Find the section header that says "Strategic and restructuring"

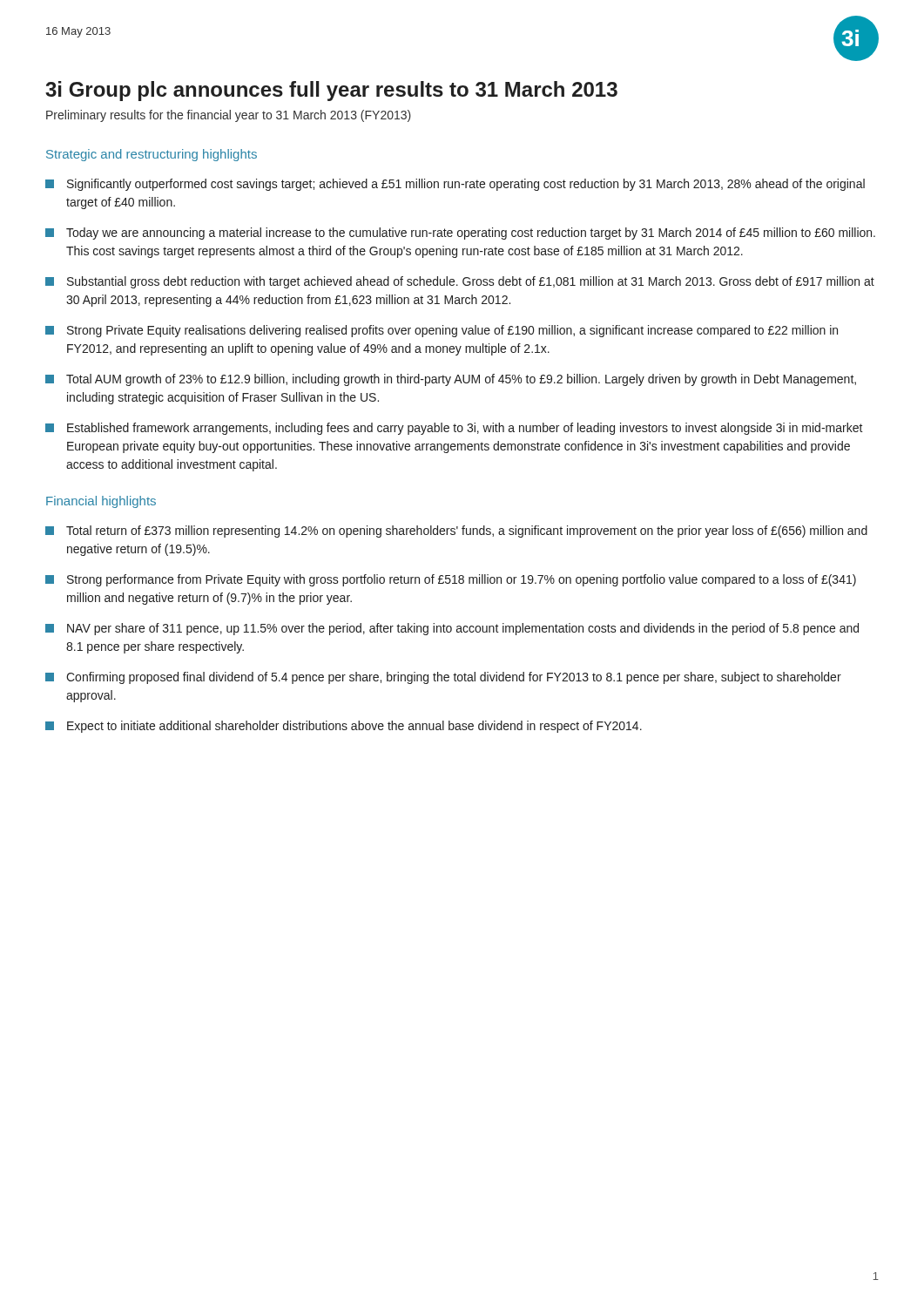(x=151, y=154)
